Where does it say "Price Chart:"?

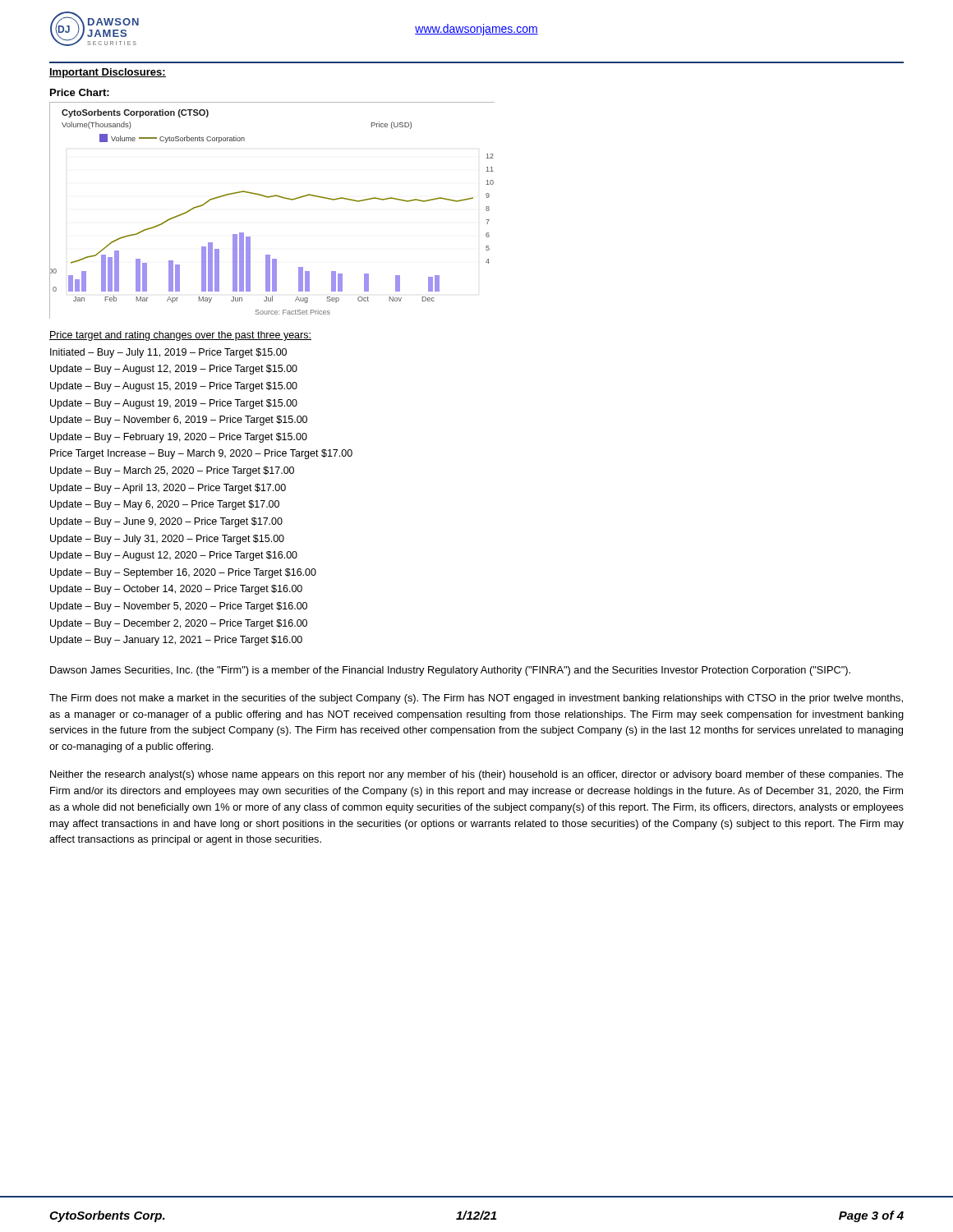pyautogui.click(x=80, y=92)
